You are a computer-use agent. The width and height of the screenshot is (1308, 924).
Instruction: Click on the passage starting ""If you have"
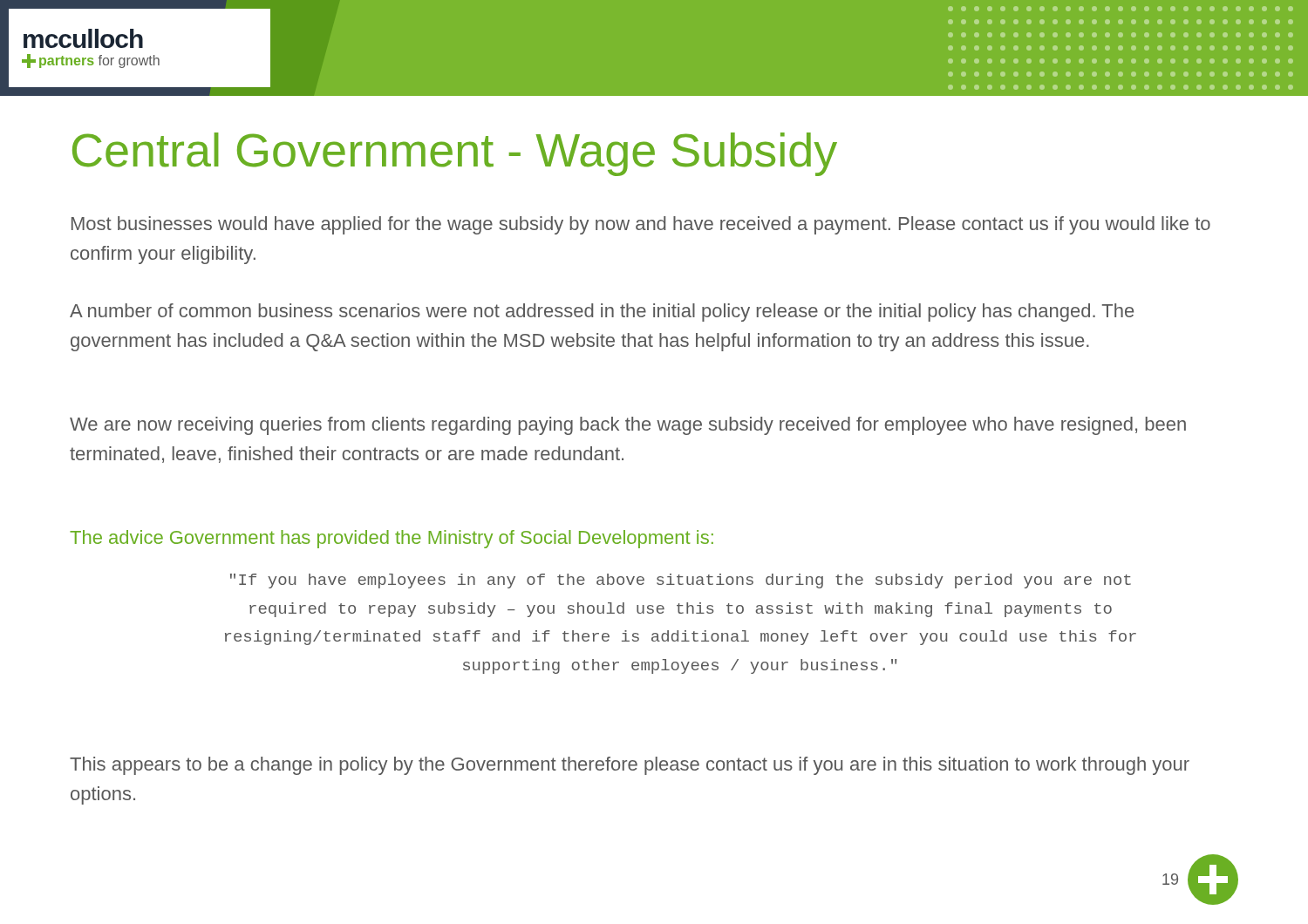coord(680,624)
